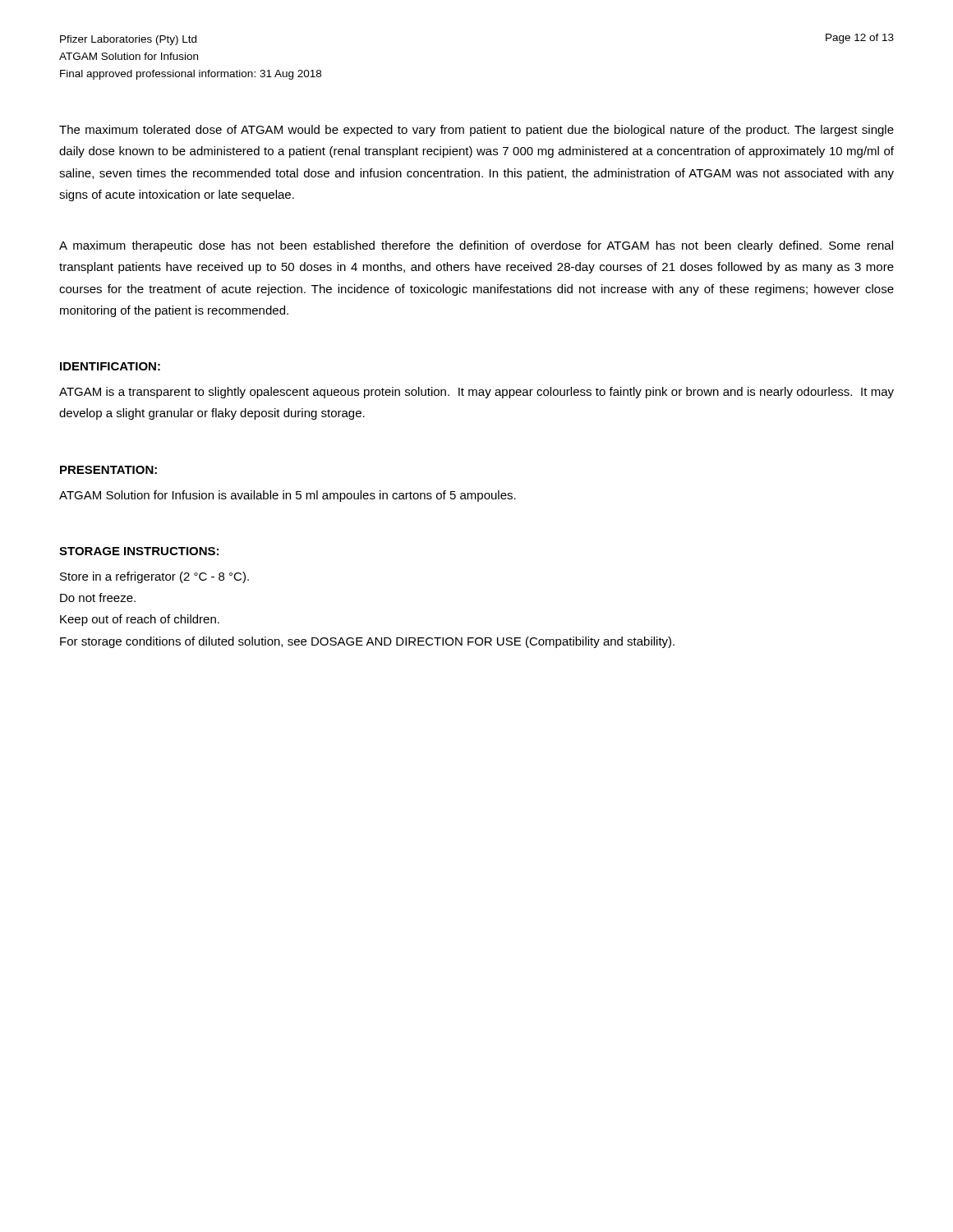Select the text starting "ATGAM Solution for Infusion is available in"
953x1232 pixels.
[288, 494]
